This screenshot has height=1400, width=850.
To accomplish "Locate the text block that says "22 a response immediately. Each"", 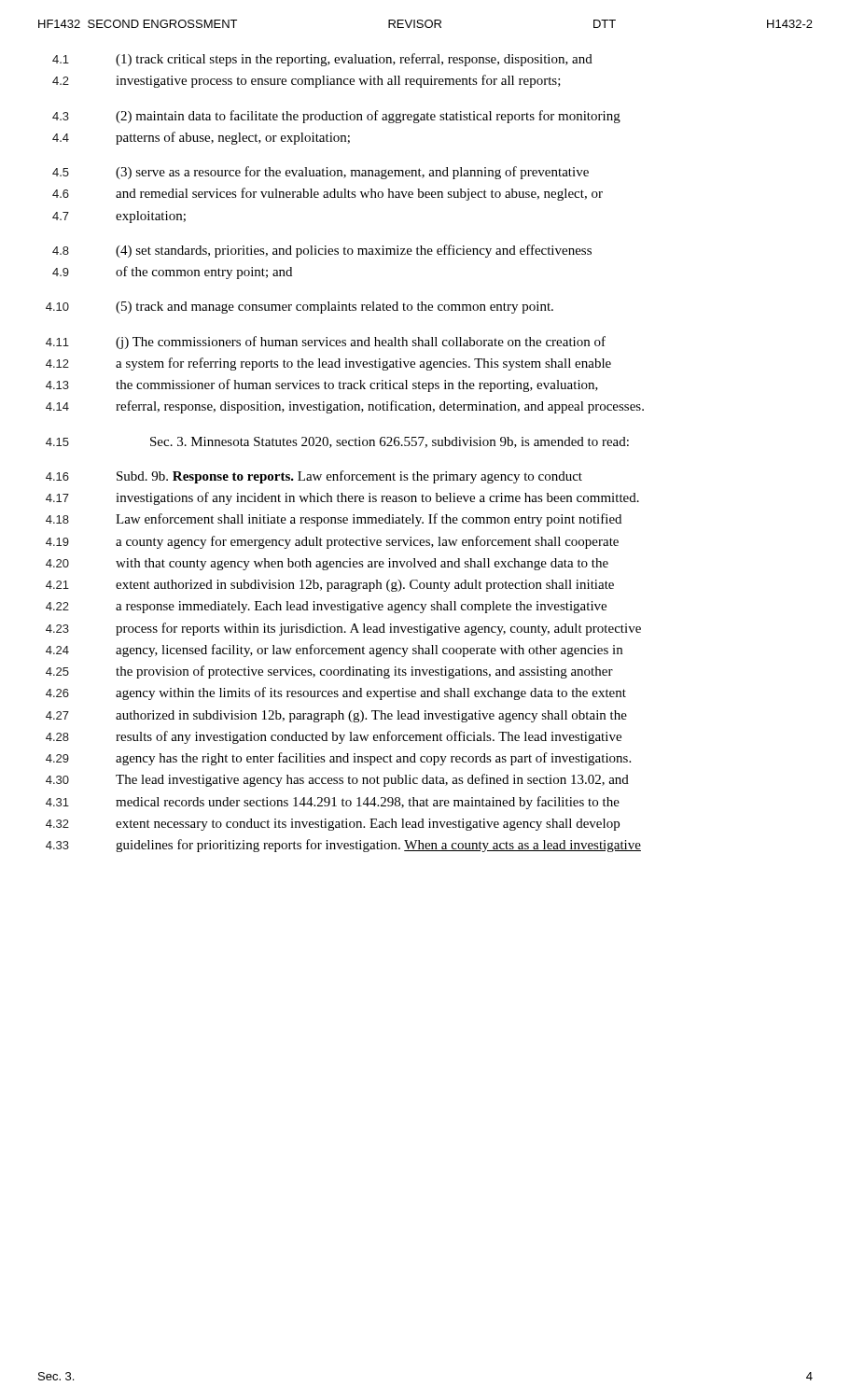I will [425, 607].
